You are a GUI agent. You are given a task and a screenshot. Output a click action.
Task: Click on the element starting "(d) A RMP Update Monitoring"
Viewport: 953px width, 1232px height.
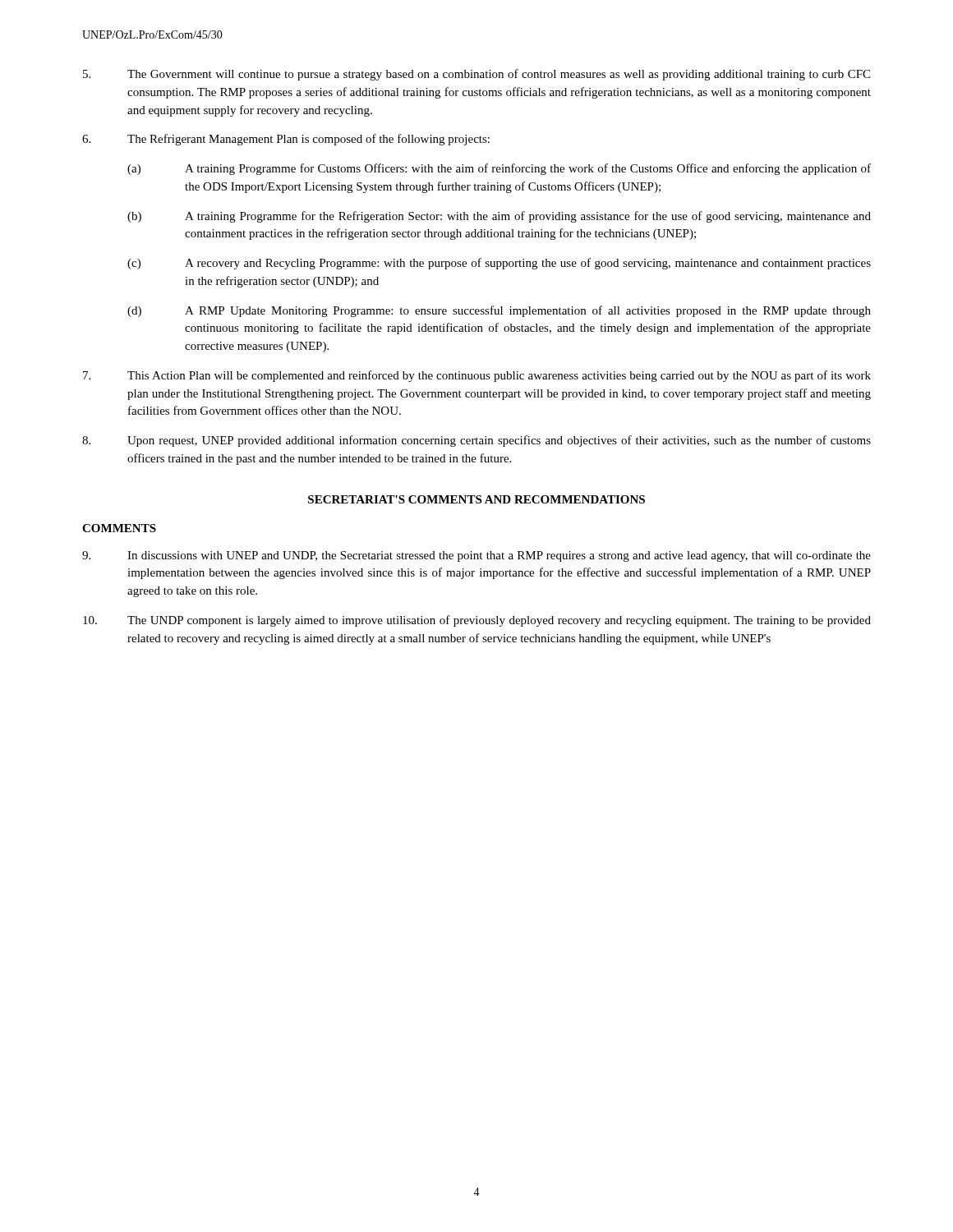point(476,329)
